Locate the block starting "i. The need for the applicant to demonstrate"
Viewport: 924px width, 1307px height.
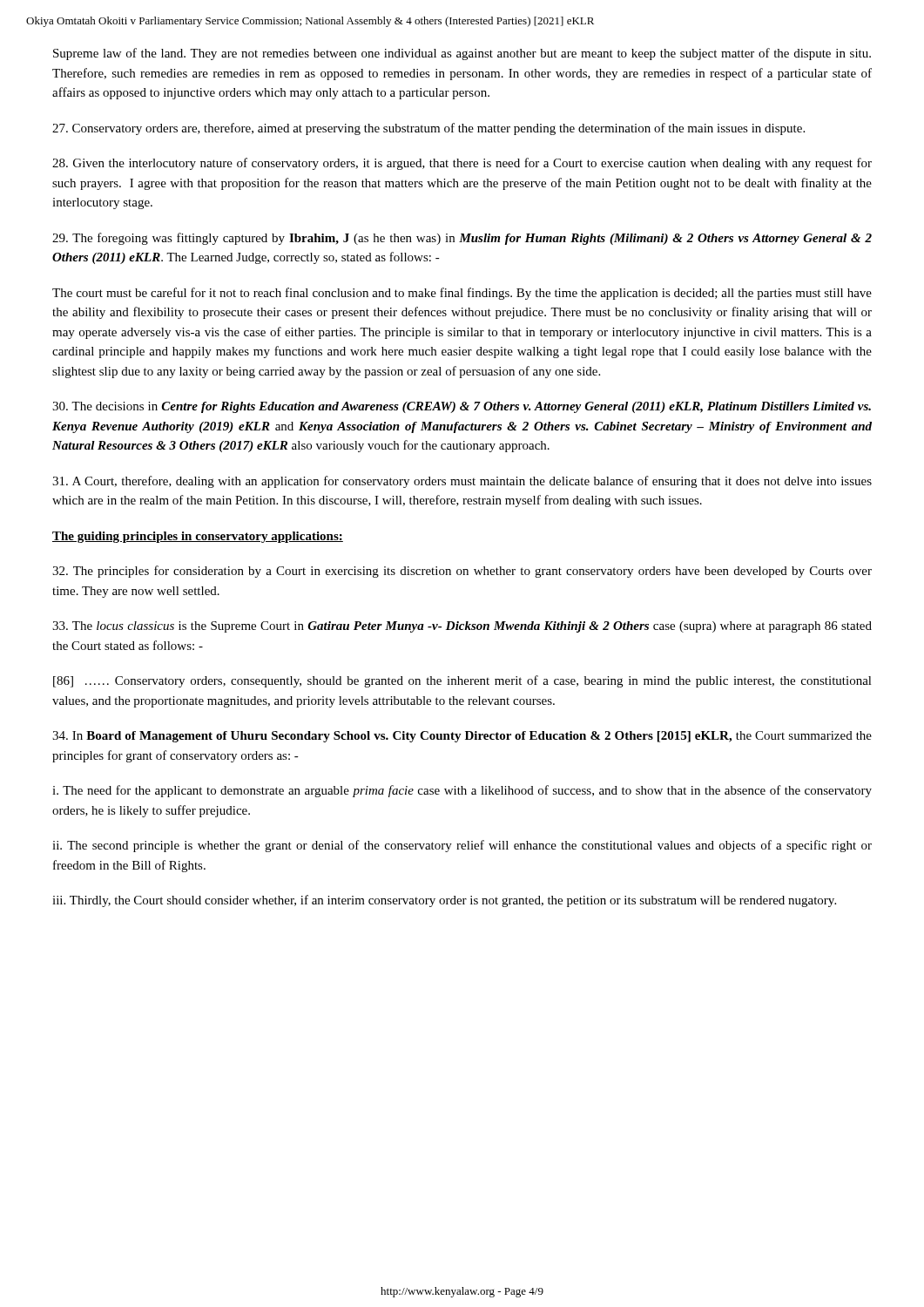[462, 800]
